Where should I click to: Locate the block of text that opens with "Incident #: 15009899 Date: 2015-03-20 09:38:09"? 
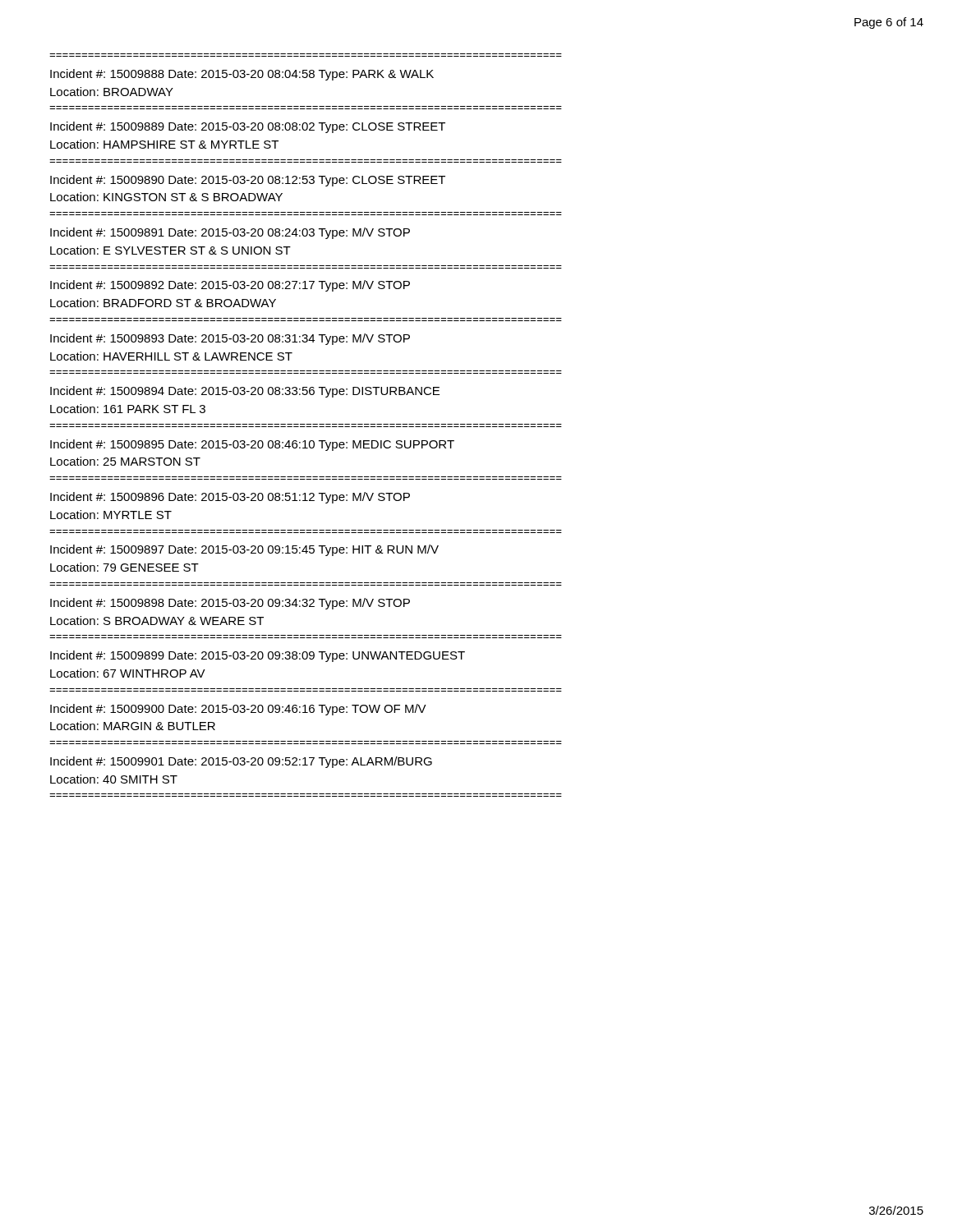(x=257, y=664)
